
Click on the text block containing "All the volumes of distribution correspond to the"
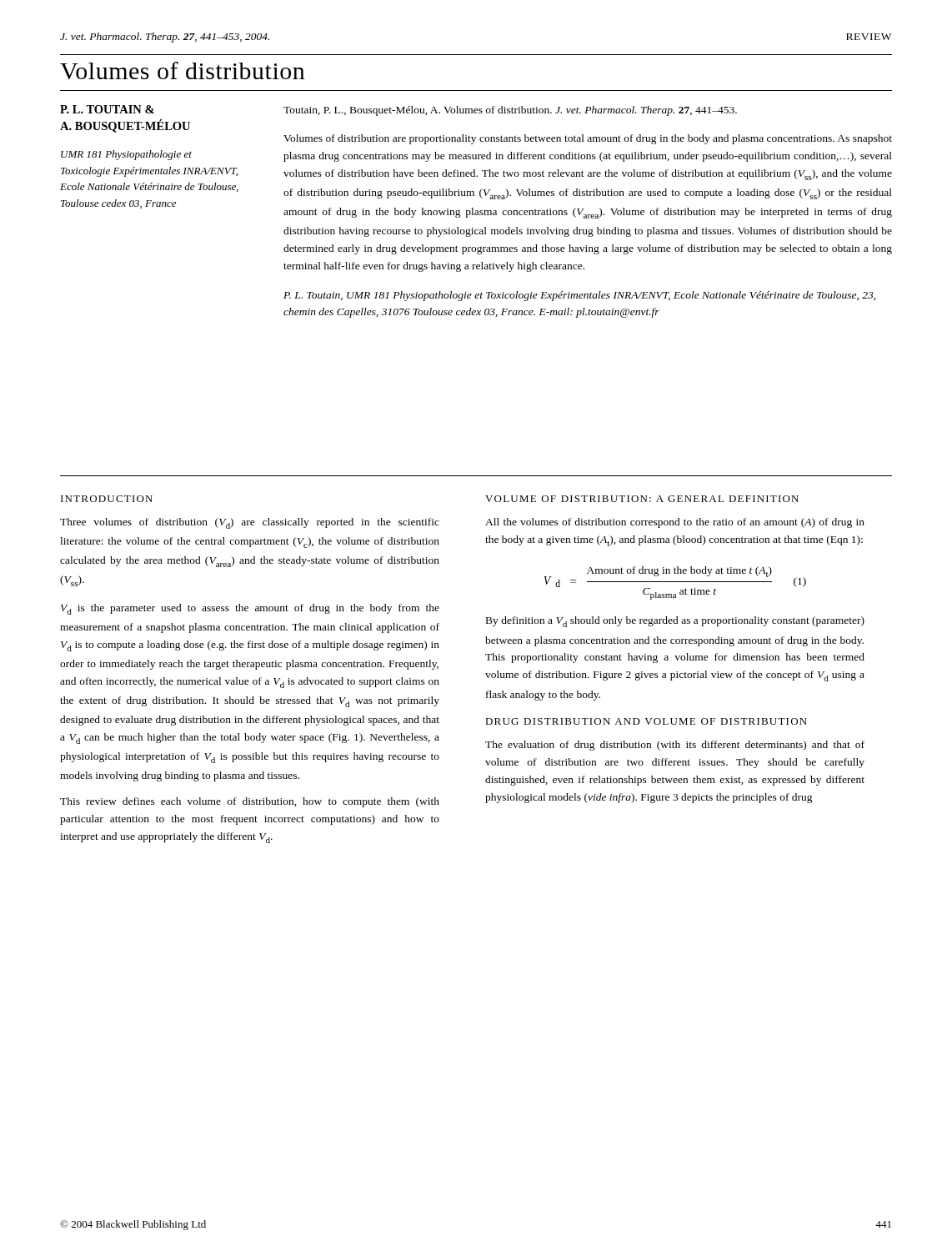675,531
